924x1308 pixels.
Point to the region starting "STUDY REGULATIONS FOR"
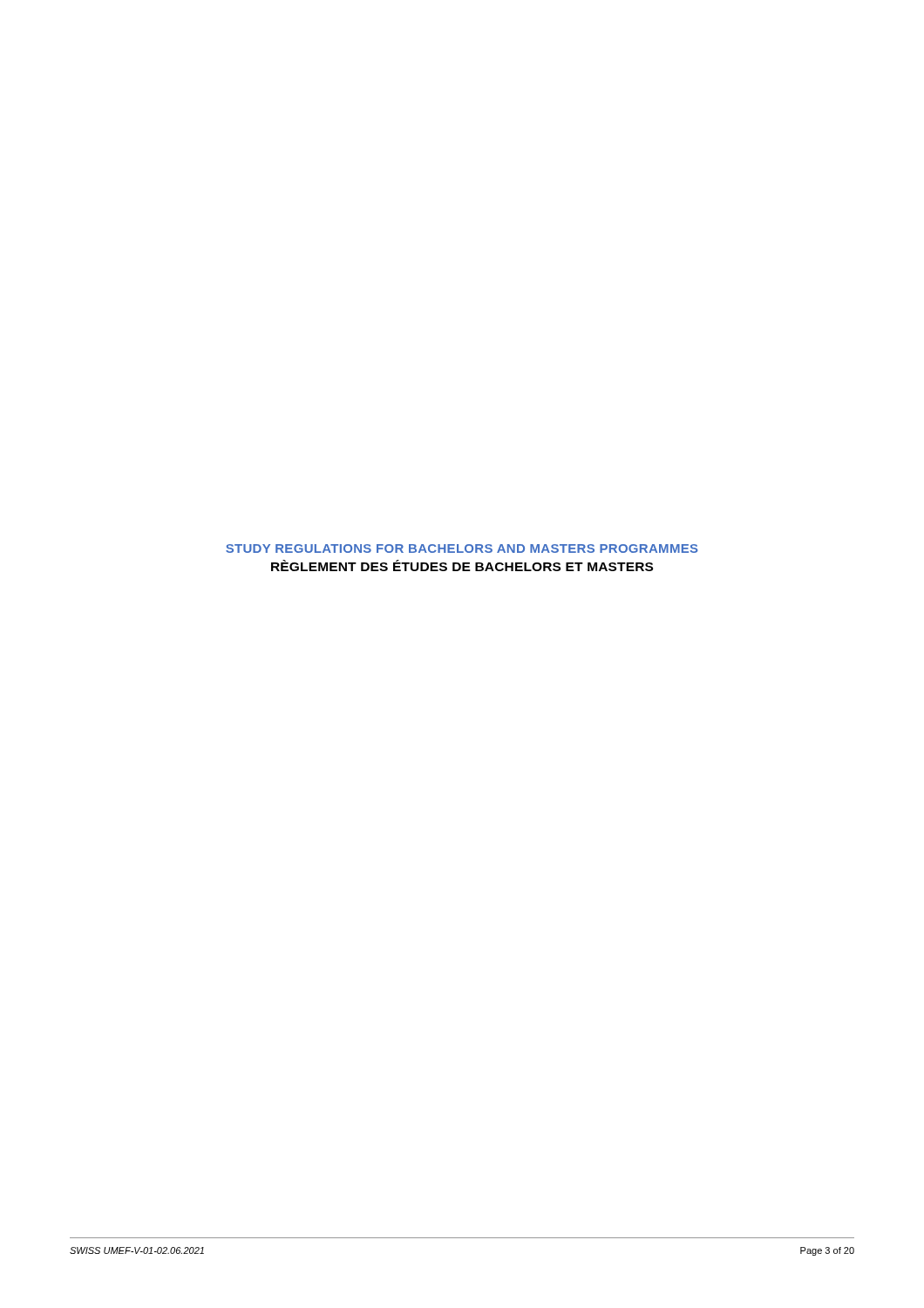pyautogui.click(x=462, y=558)
